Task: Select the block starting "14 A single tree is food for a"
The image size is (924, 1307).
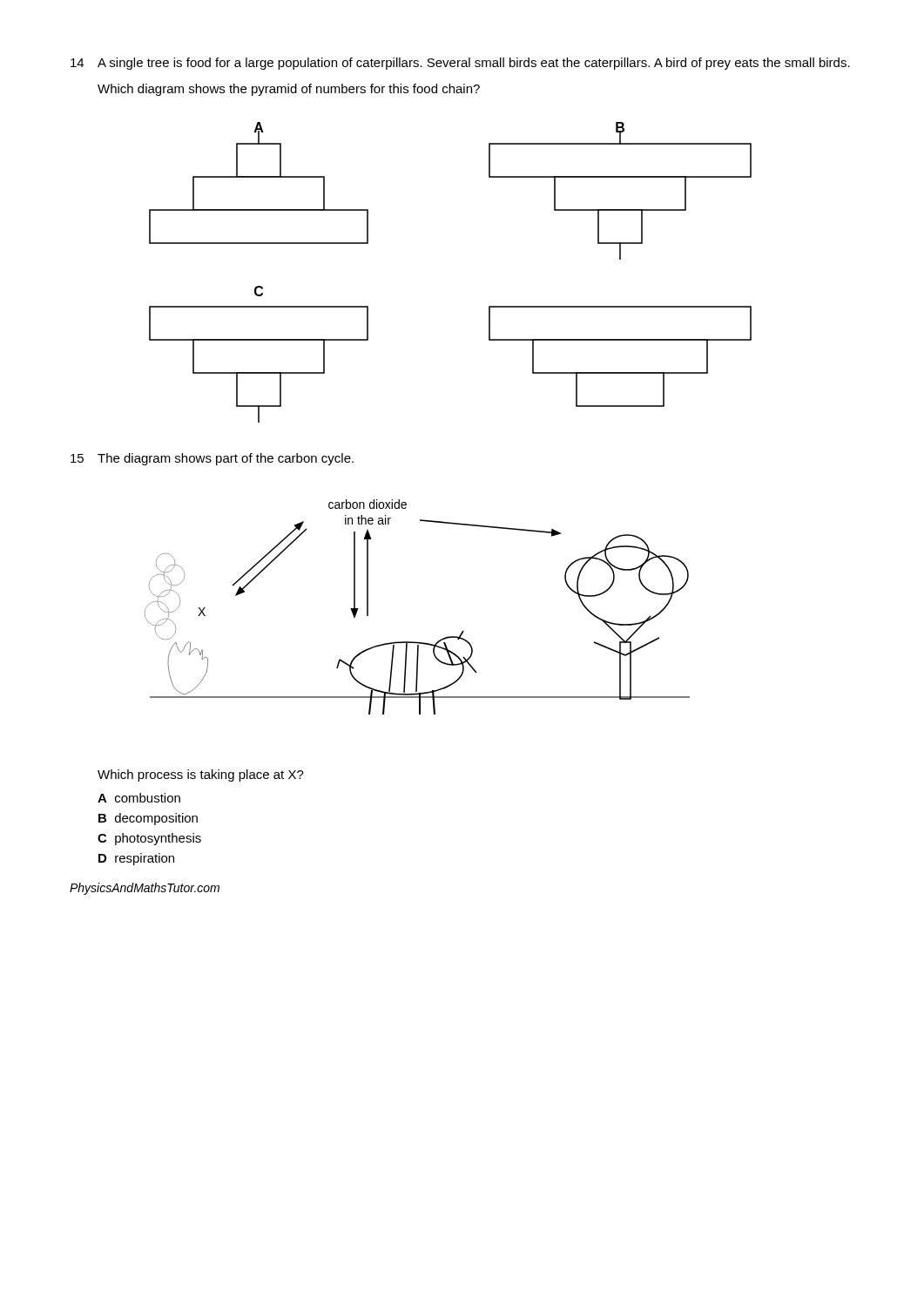Action: tap(462, 62)
